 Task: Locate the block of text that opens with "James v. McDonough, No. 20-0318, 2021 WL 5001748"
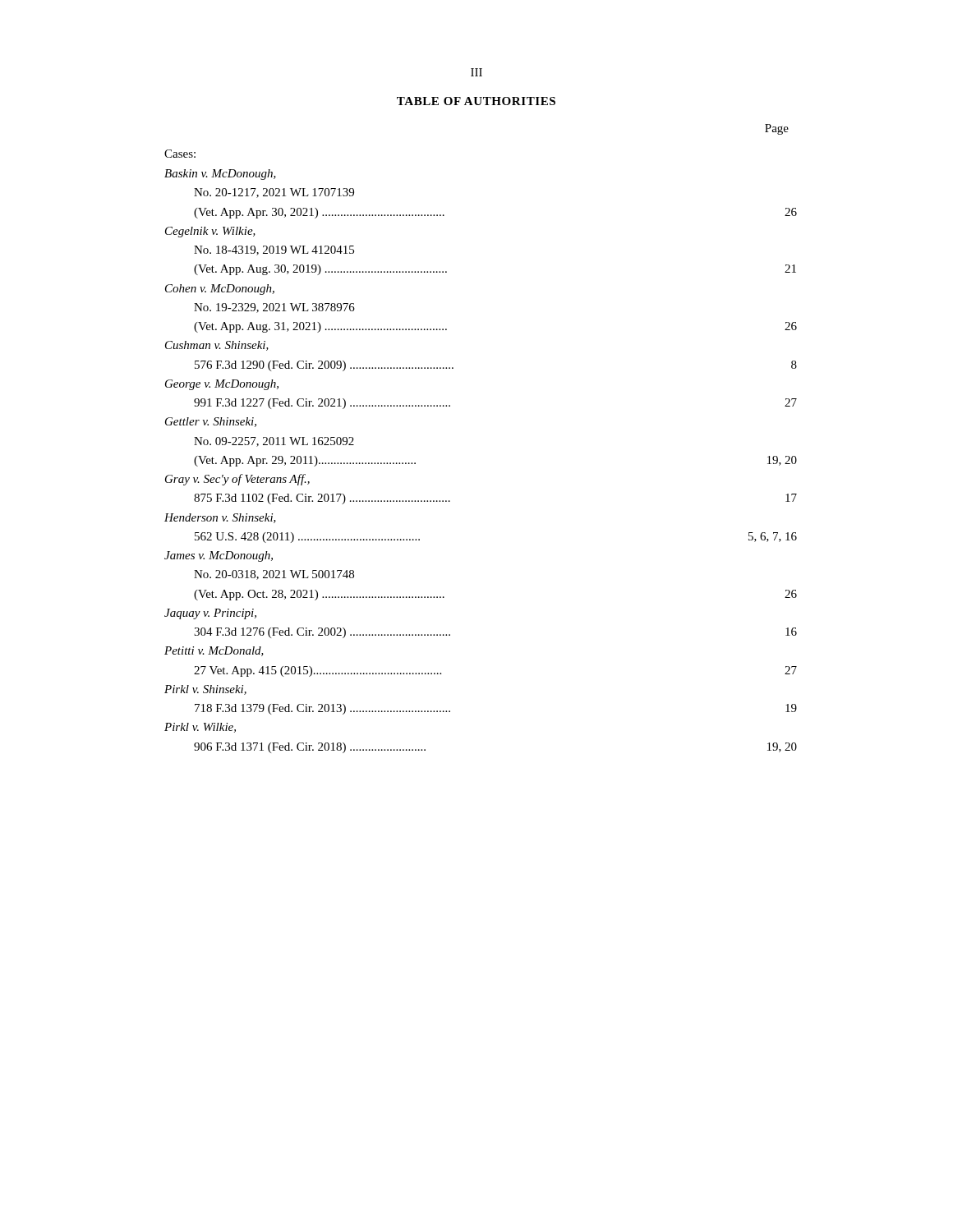click(219, 556)
